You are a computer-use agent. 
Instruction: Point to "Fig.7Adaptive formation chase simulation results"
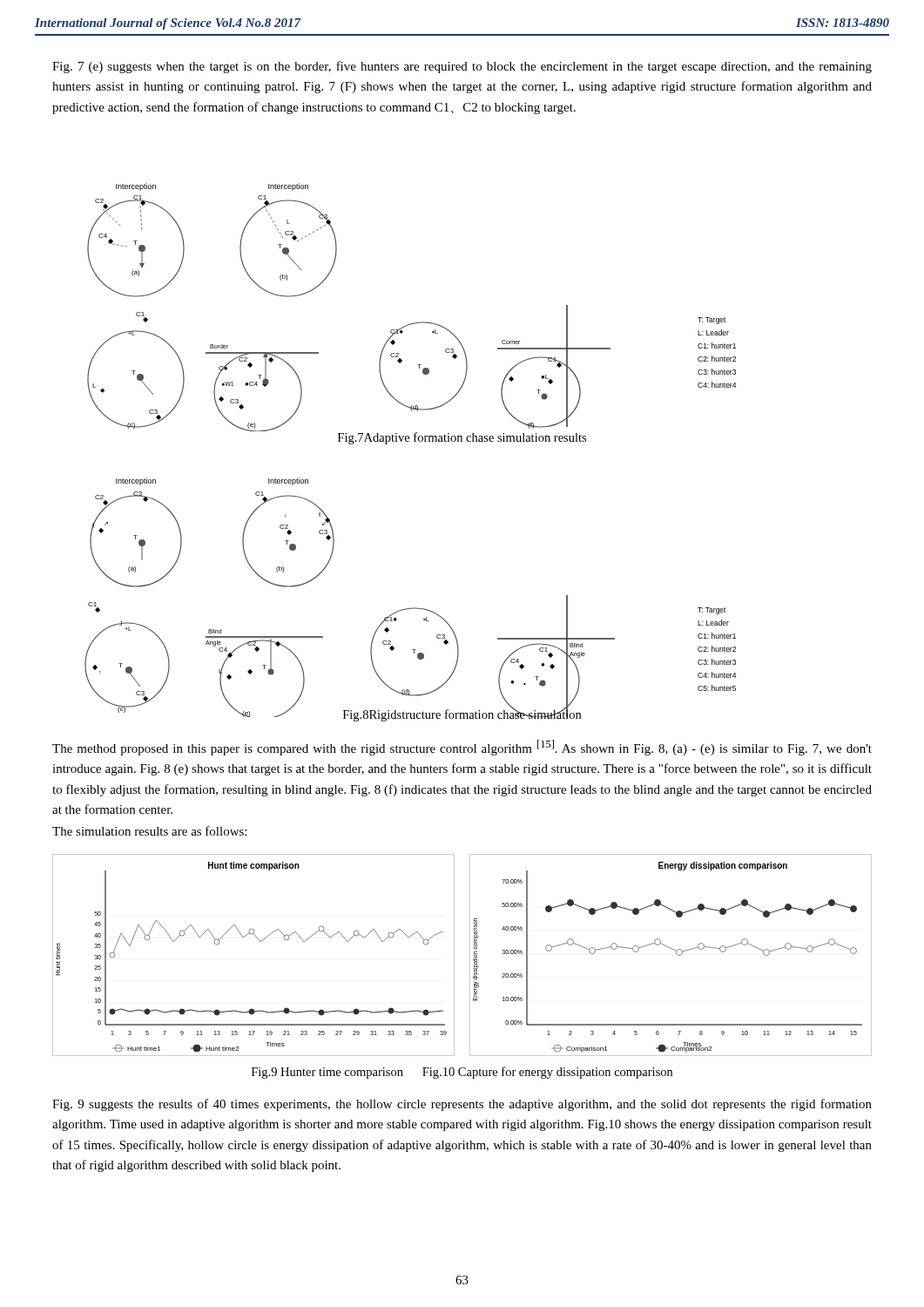[x=462, y=437]
